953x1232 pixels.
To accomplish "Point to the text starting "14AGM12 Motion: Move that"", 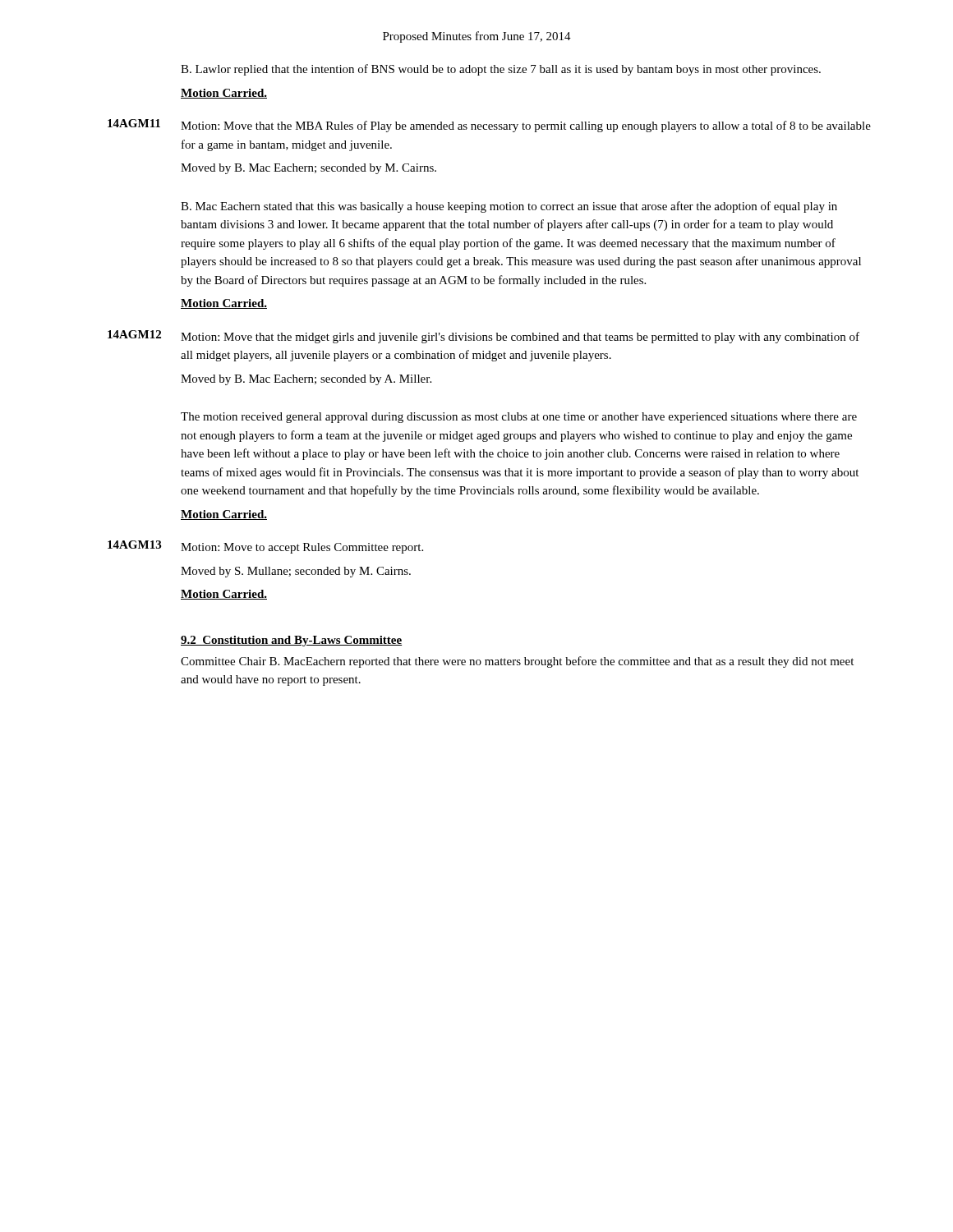I will click(x=489, y=360).
